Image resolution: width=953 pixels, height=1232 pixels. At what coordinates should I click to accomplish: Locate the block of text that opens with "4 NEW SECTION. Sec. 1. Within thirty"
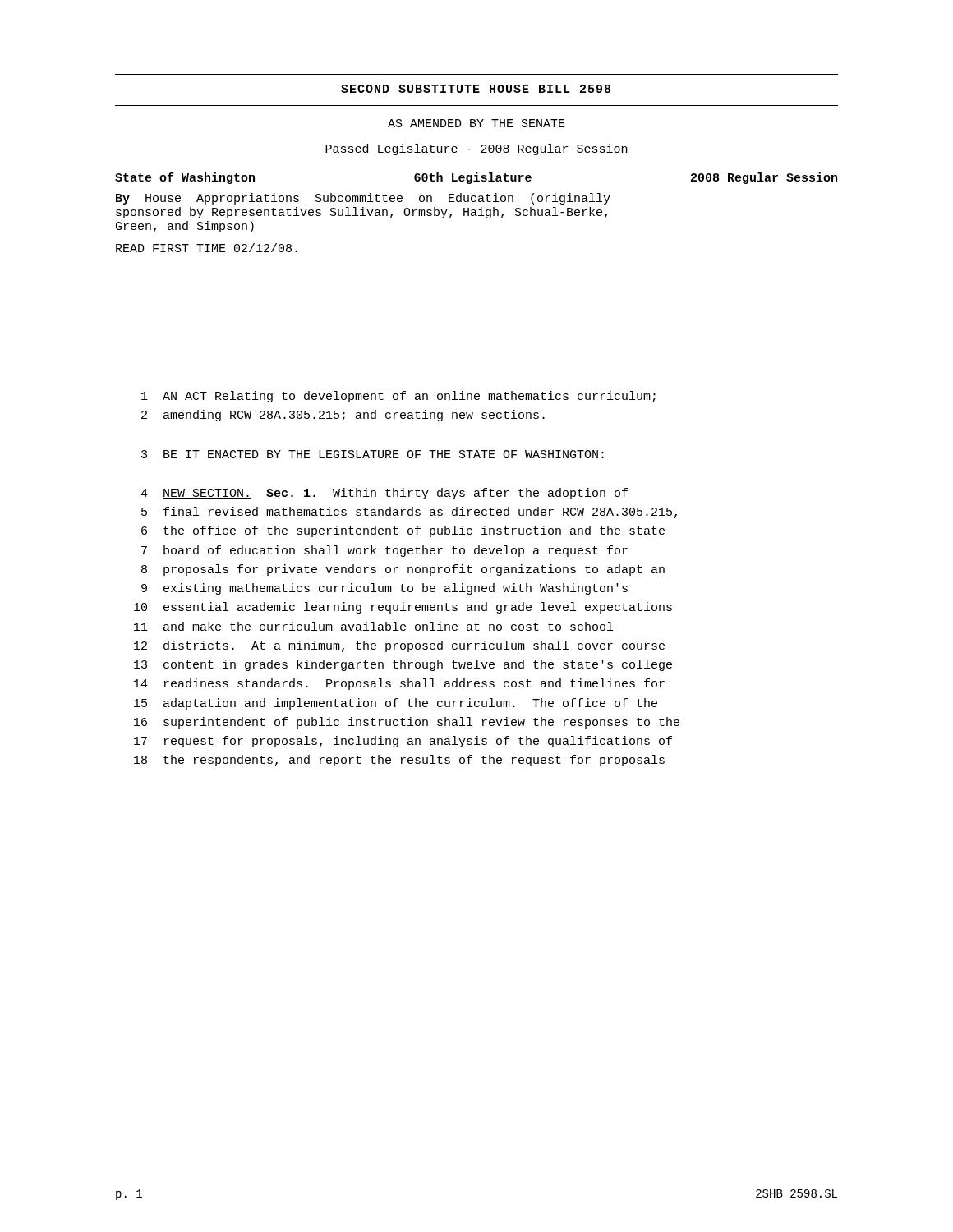pos(476,494)
